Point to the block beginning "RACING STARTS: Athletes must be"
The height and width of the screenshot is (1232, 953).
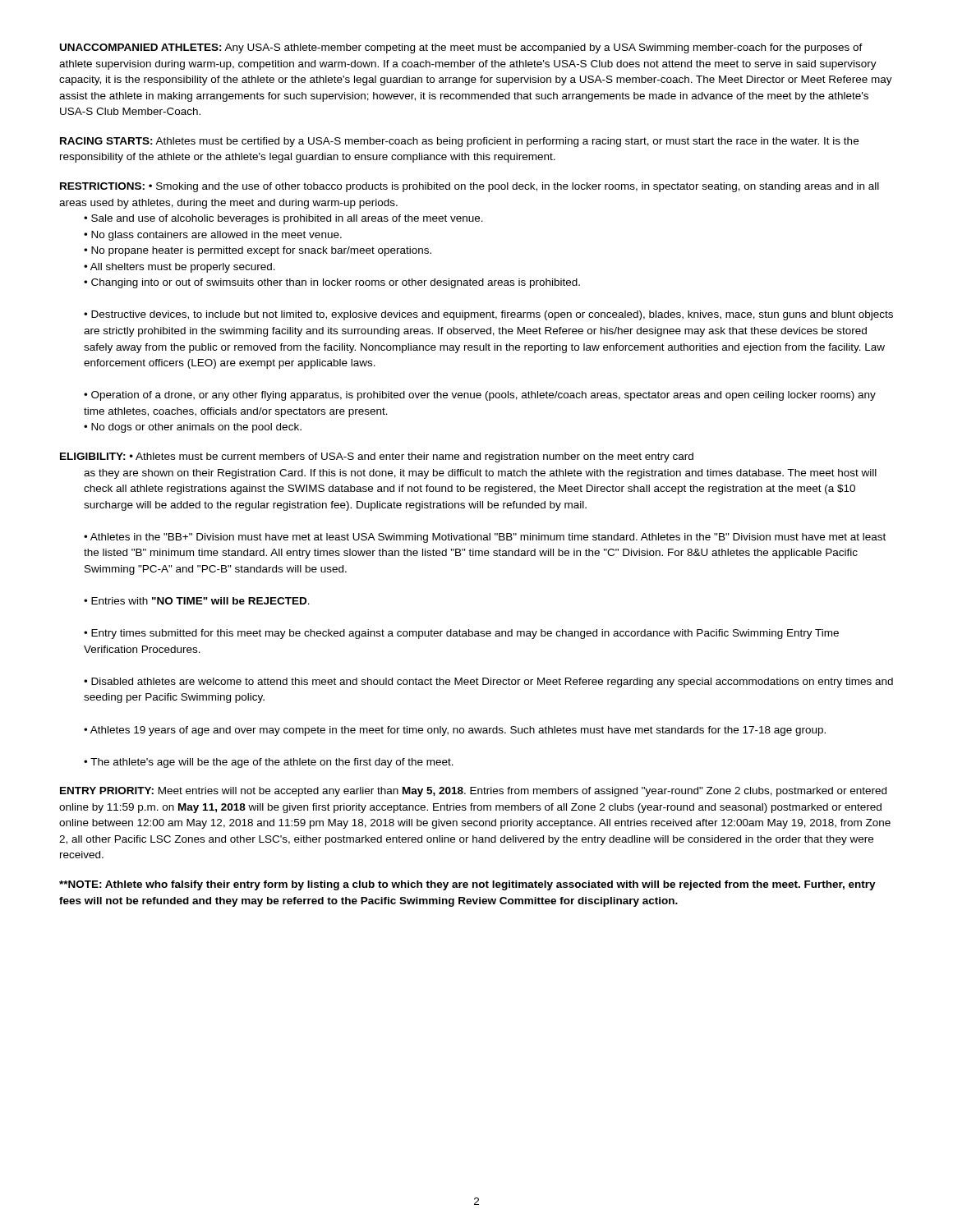click(459, 149)
